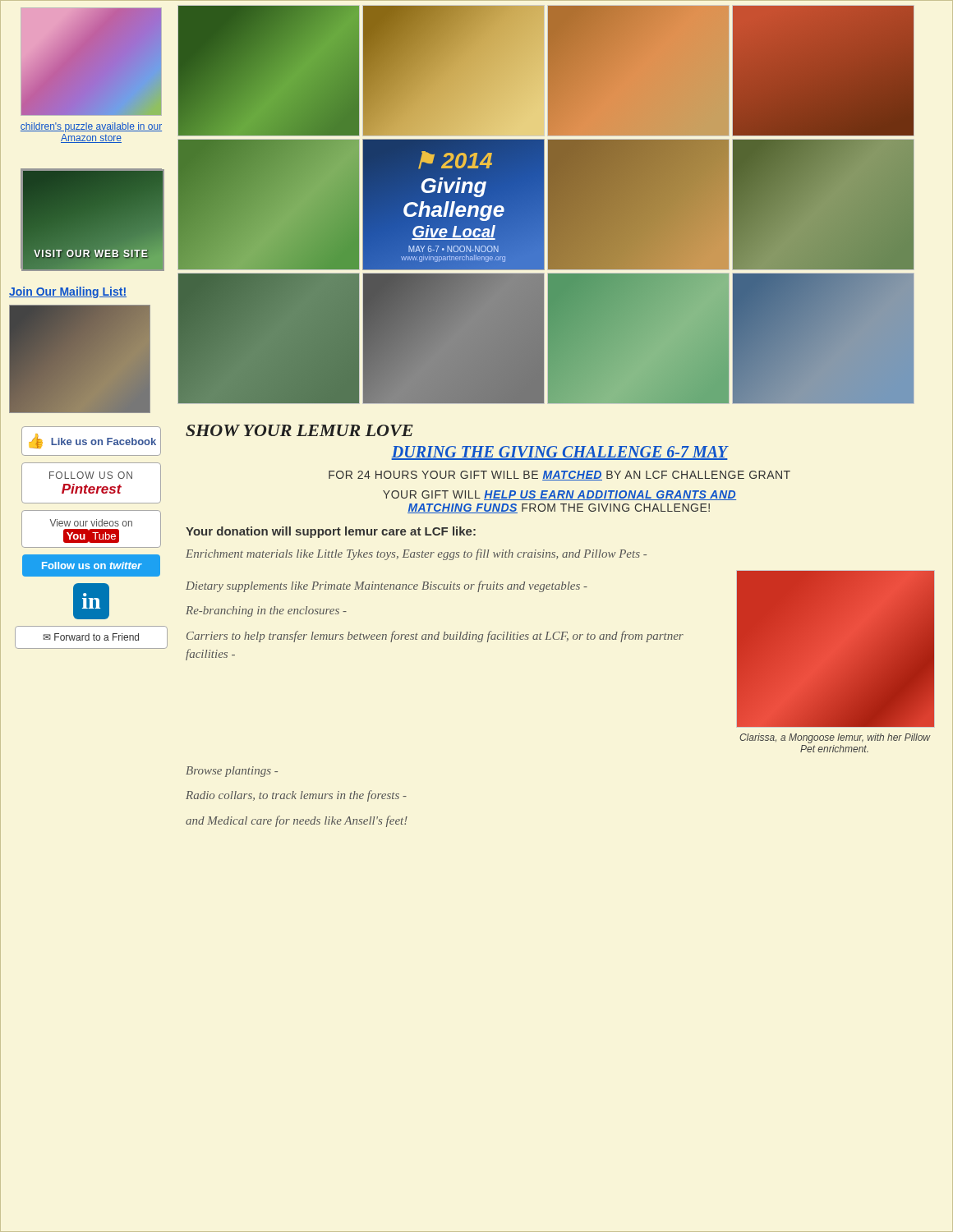This screenshot has width=953, height=1232.
Task: Point to the block beginning "Your donation will support lemur"
Action: coord(331,531)
